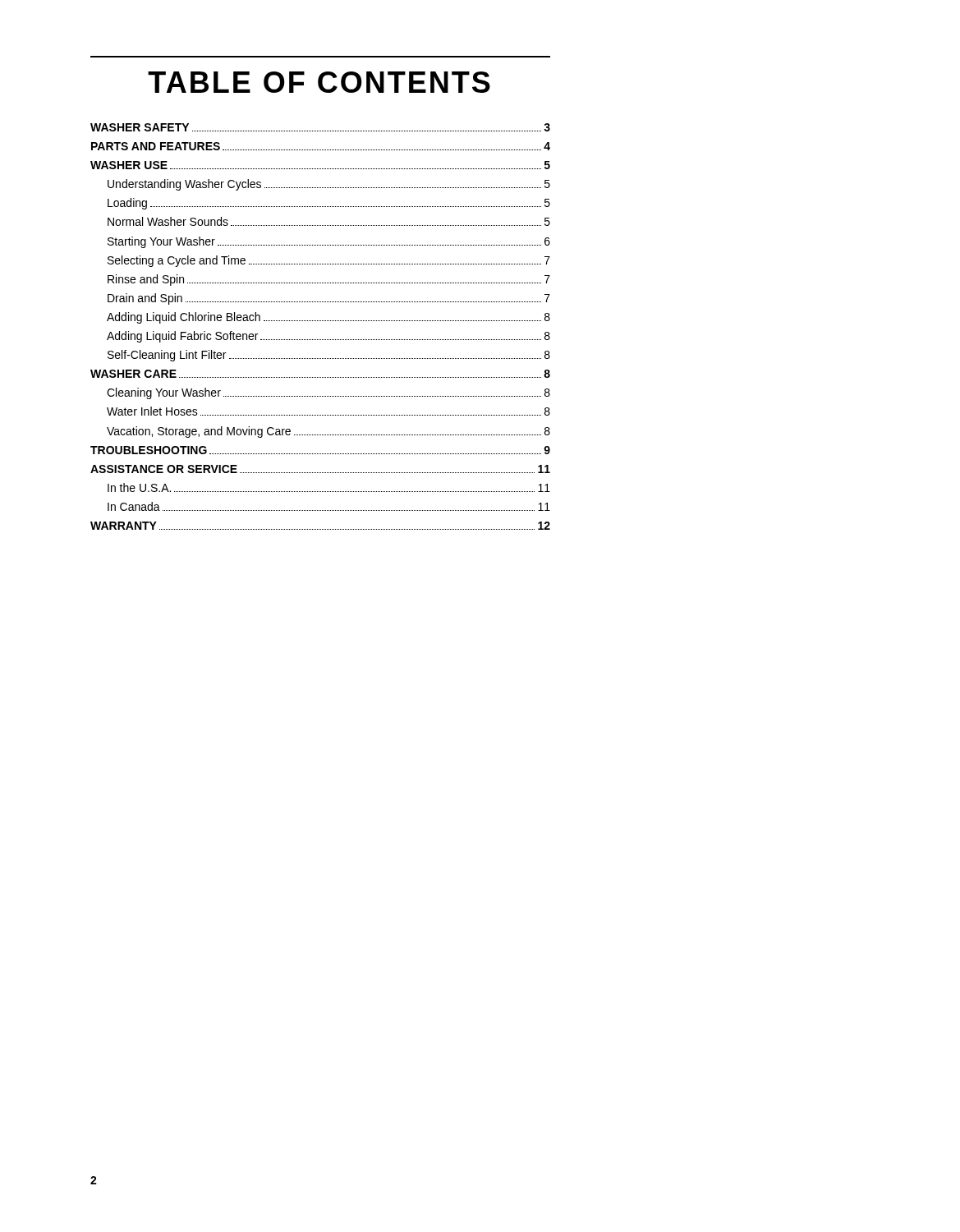The height and width of the screenshot is (1232, 960).
Task: Click where it says "PARTS AND FEATURES 4"
Action: coord(320,147)
